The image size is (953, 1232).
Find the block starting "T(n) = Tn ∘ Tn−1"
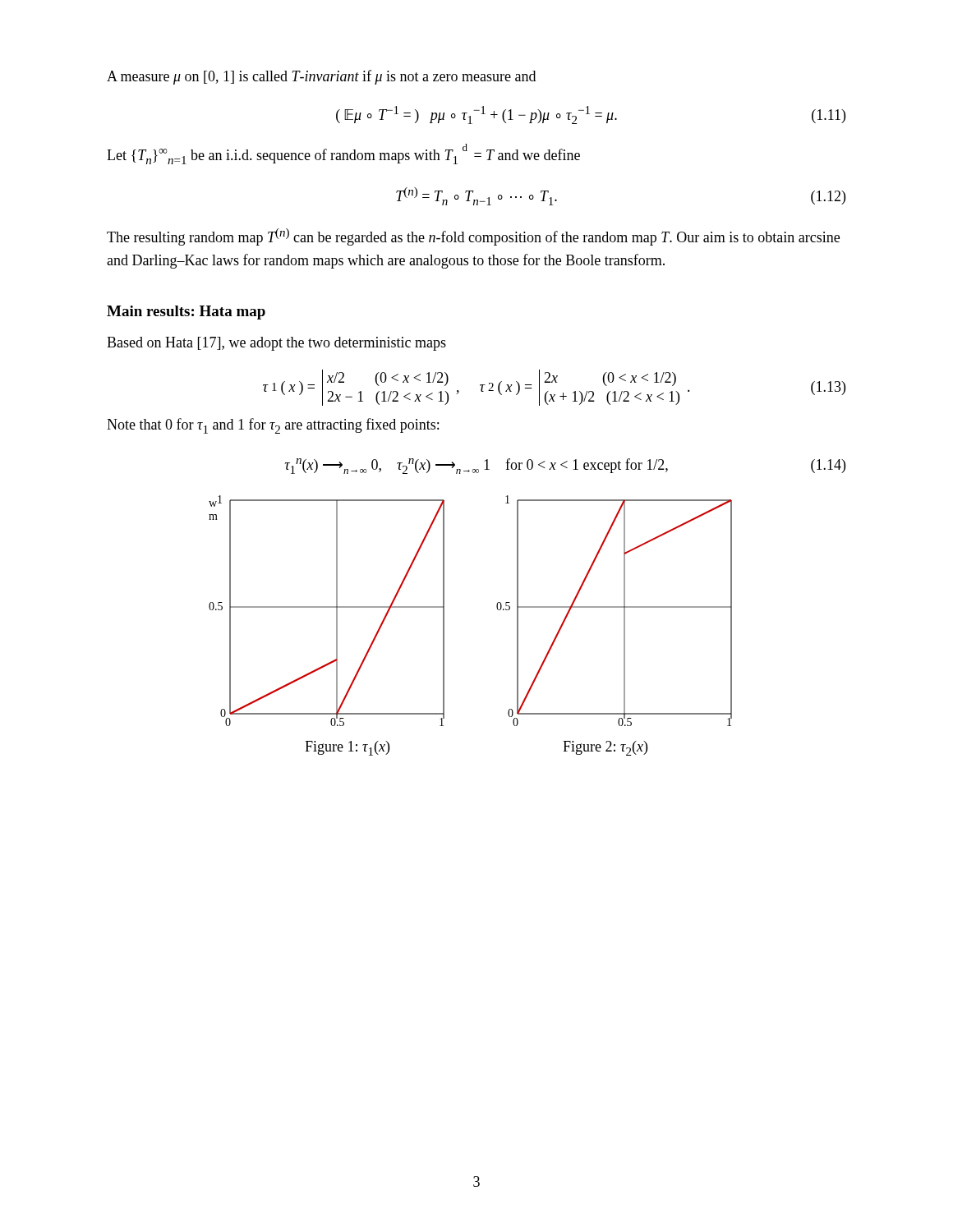(439, 194)
